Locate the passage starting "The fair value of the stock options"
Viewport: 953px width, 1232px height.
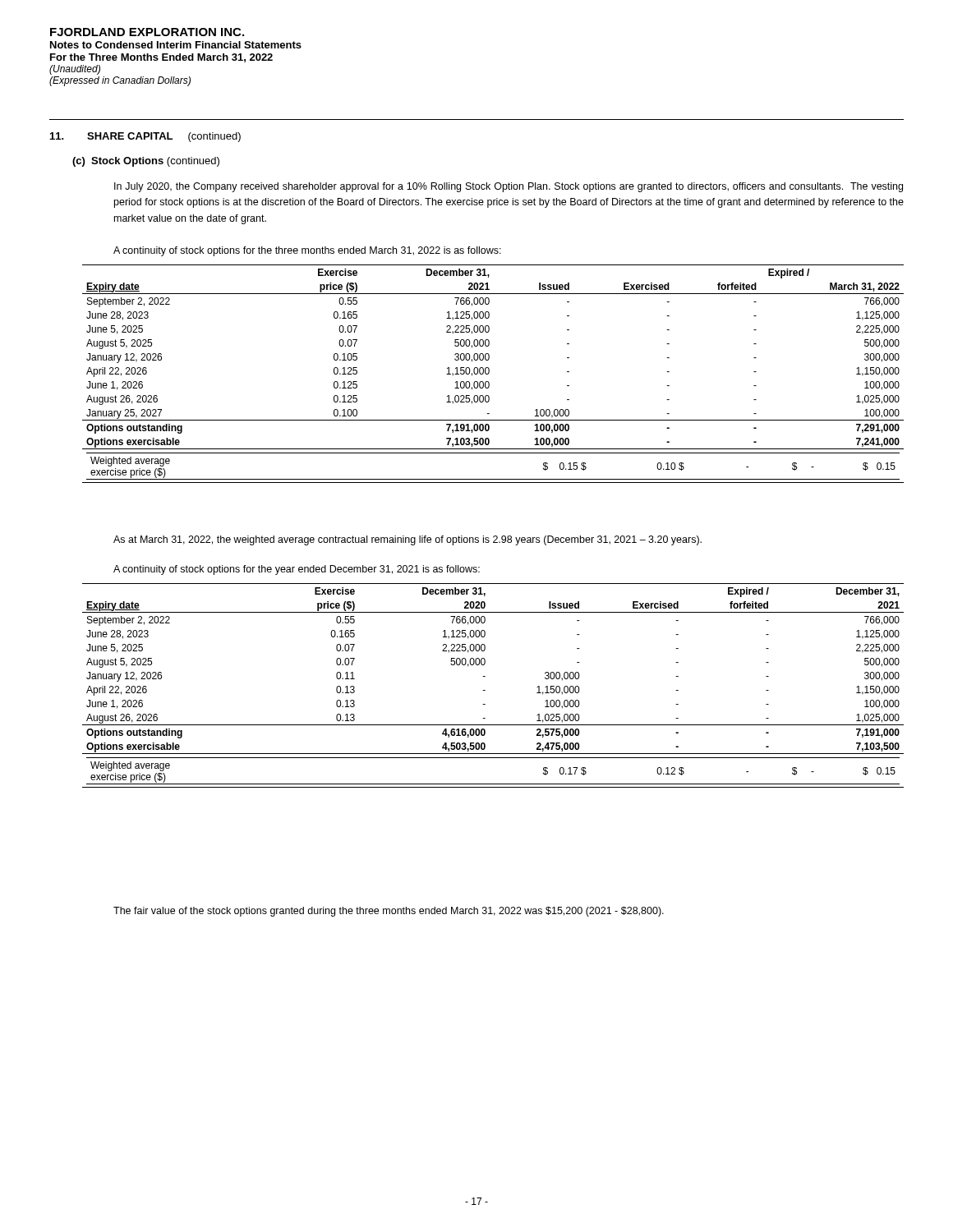(x=509, y=911)
